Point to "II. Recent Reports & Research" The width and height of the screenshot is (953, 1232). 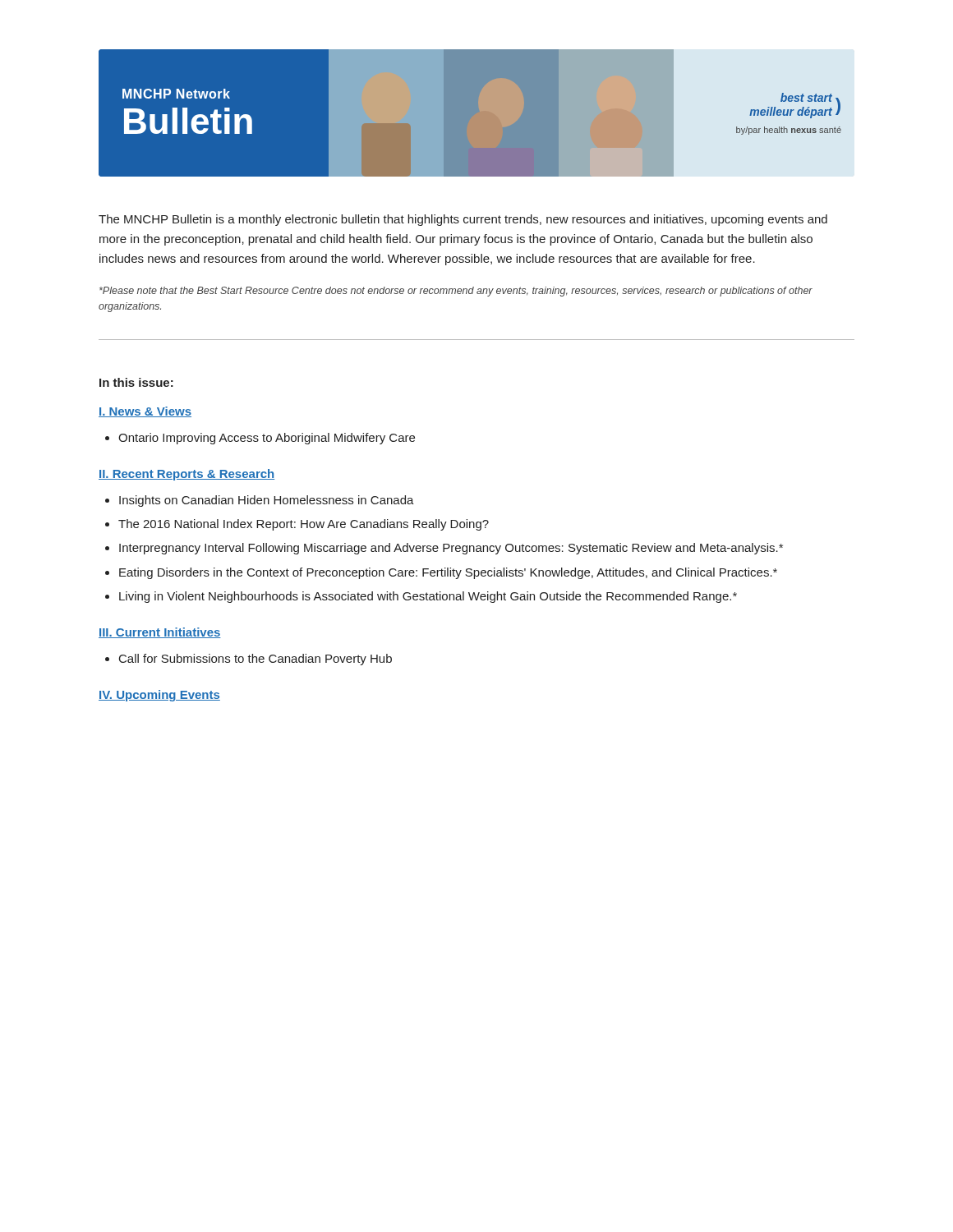187,473
